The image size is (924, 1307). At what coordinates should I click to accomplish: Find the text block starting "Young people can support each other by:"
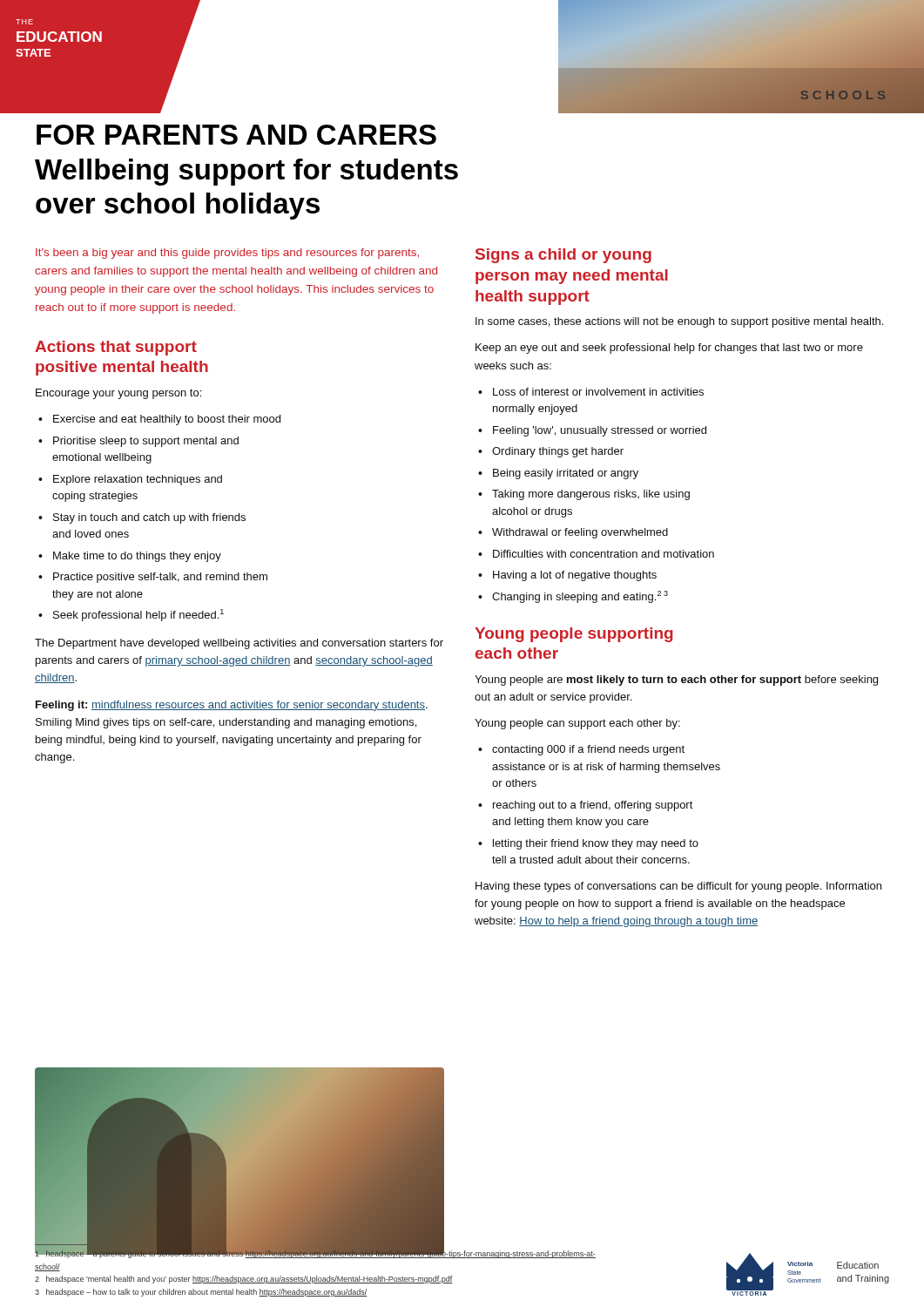[578, 723]
